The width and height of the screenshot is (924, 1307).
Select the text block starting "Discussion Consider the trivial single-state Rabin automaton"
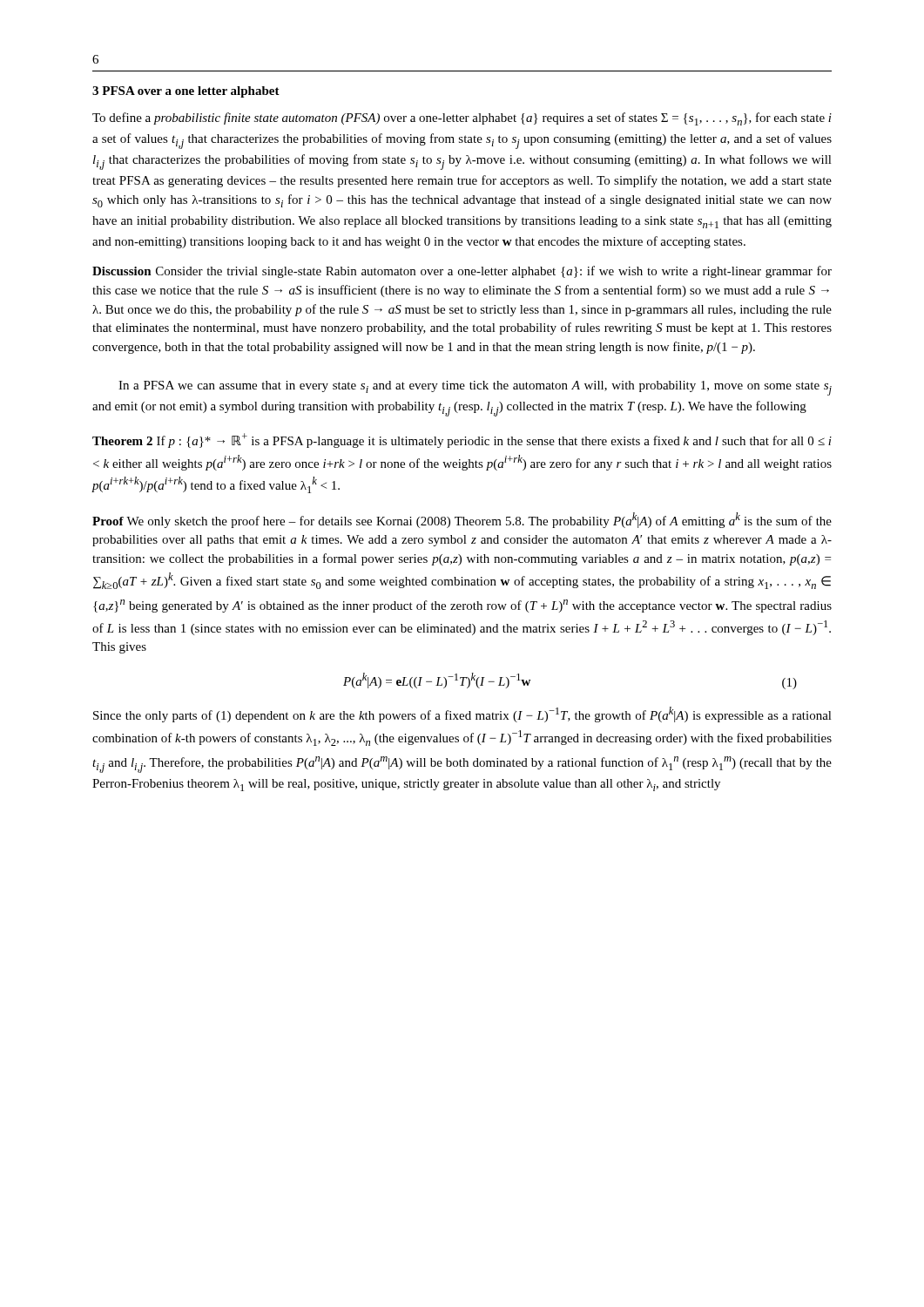[462, 341]
